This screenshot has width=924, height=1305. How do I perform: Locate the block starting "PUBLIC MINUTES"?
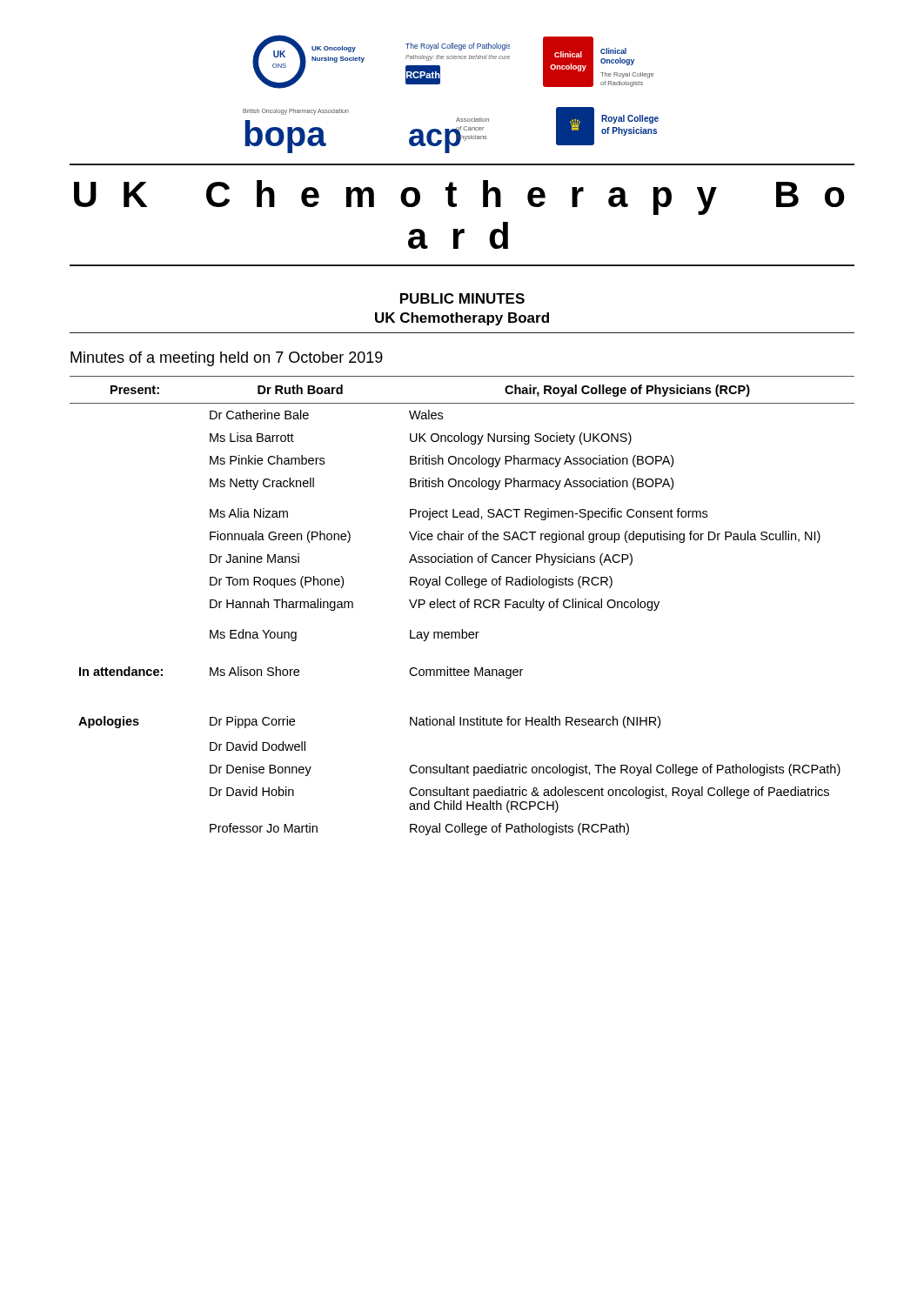click(462, 299)
